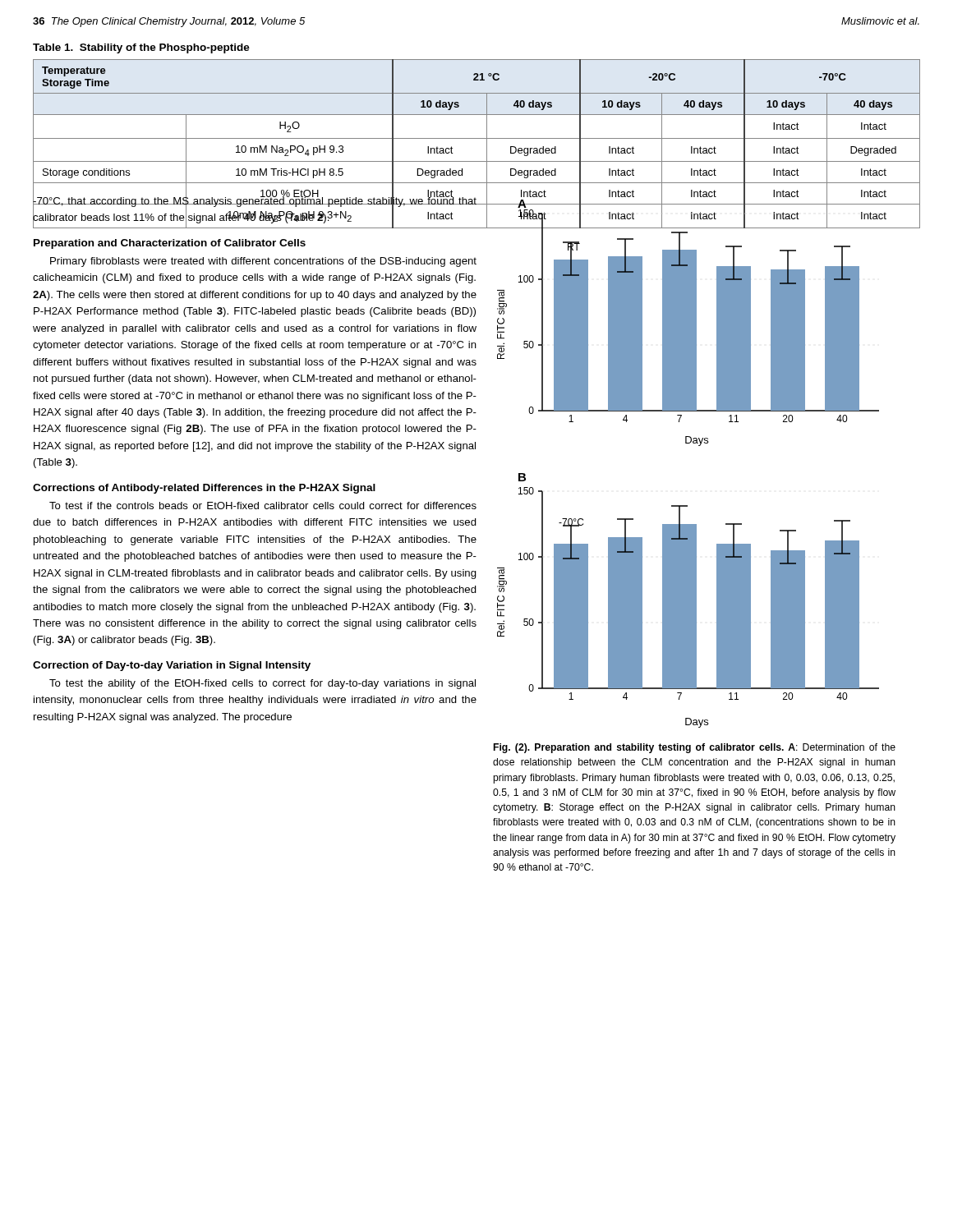Viewport: 953px width, 1232px height.
Task: Point to the block beginning "Primary fibroblasts were treated"
Action: [255, 362]
